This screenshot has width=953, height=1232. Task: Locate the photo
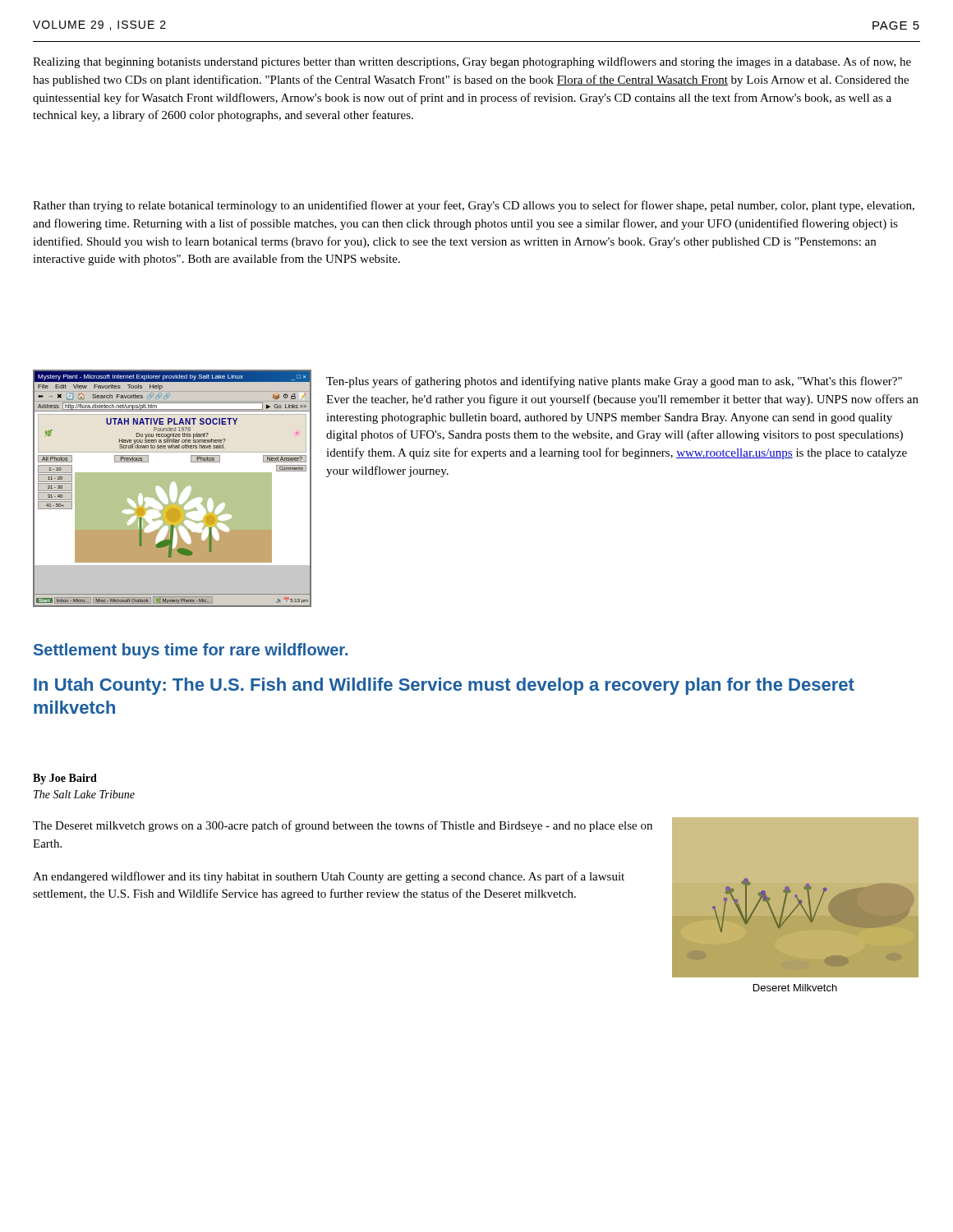(x=795, y=897)
